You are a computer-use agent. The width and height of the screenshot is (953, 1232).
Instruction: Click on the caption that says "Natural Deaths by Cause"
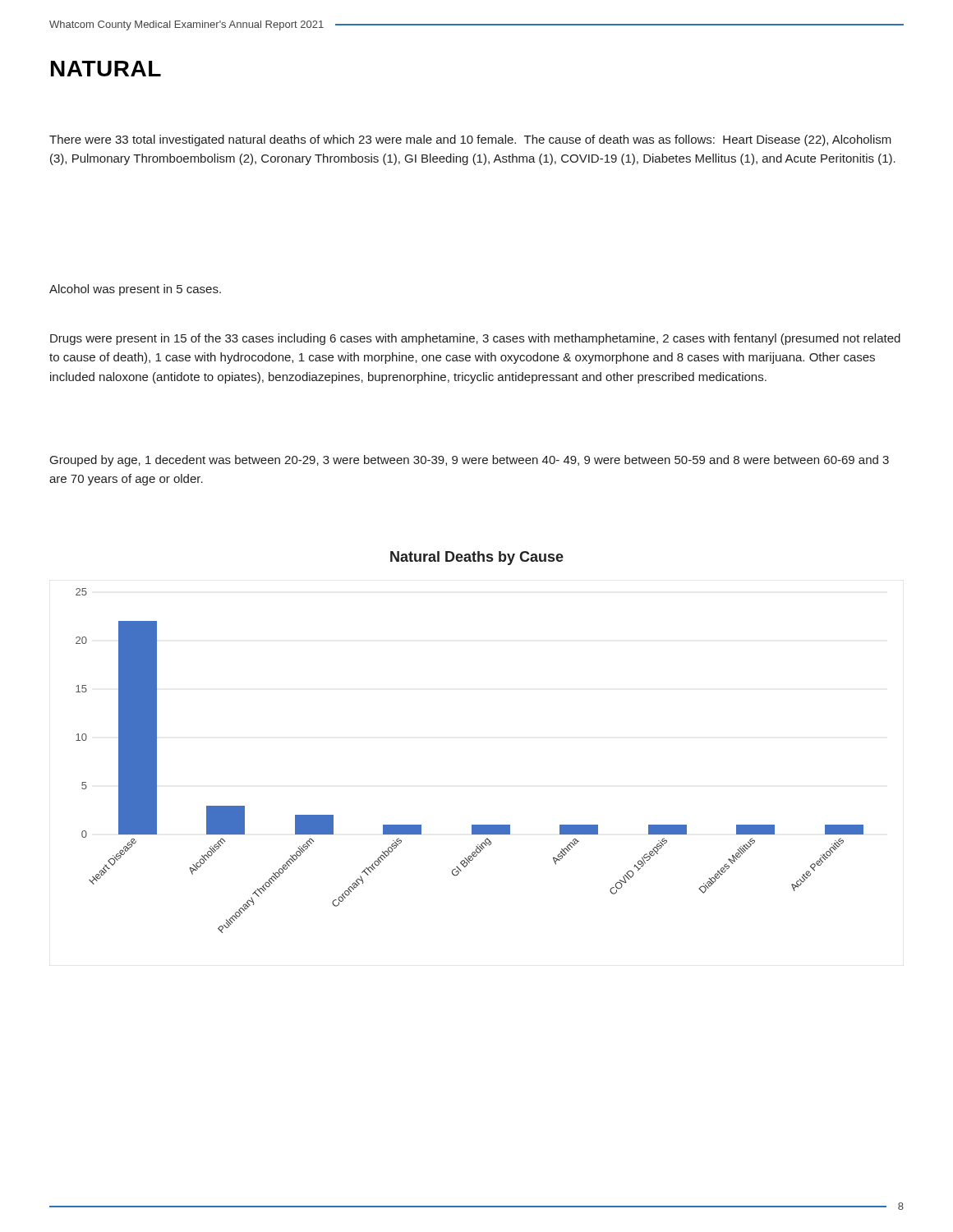click(476, 557)
